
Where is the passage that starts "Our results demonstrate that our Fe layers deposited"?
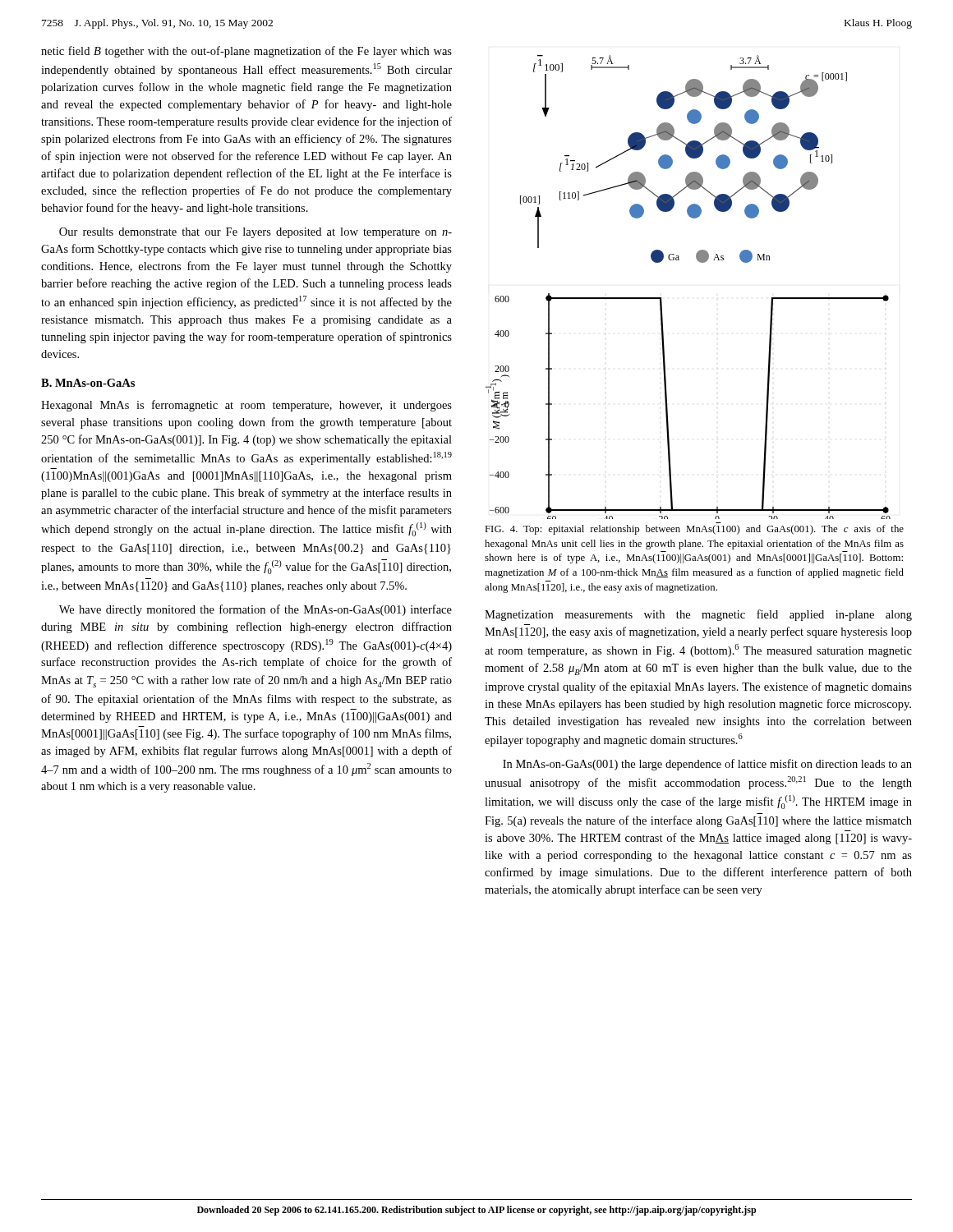[x=246, y=293]
